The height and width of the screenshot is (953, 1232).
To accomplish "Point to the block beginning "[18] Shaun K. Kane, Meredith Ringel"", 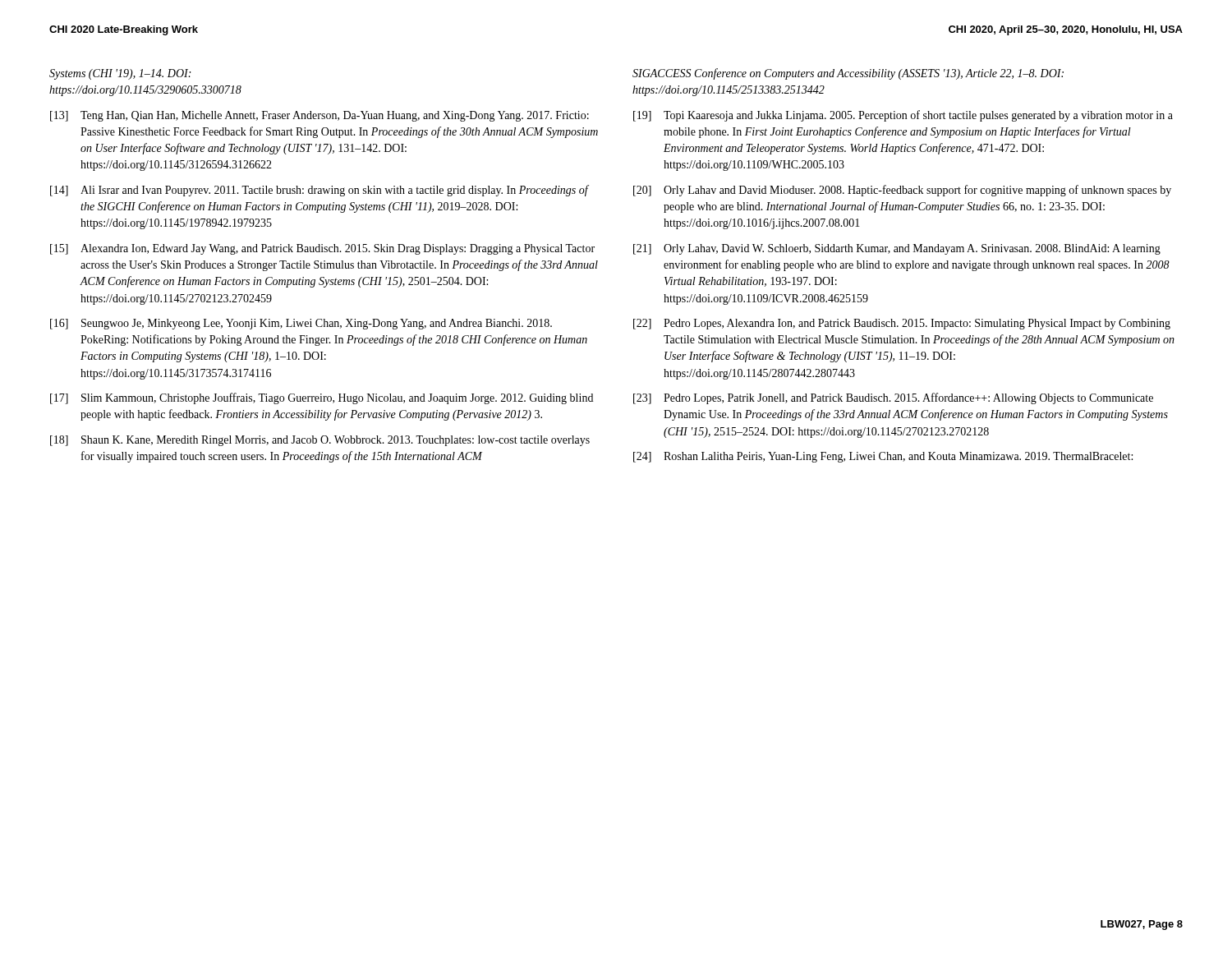I will pos(324,448).
